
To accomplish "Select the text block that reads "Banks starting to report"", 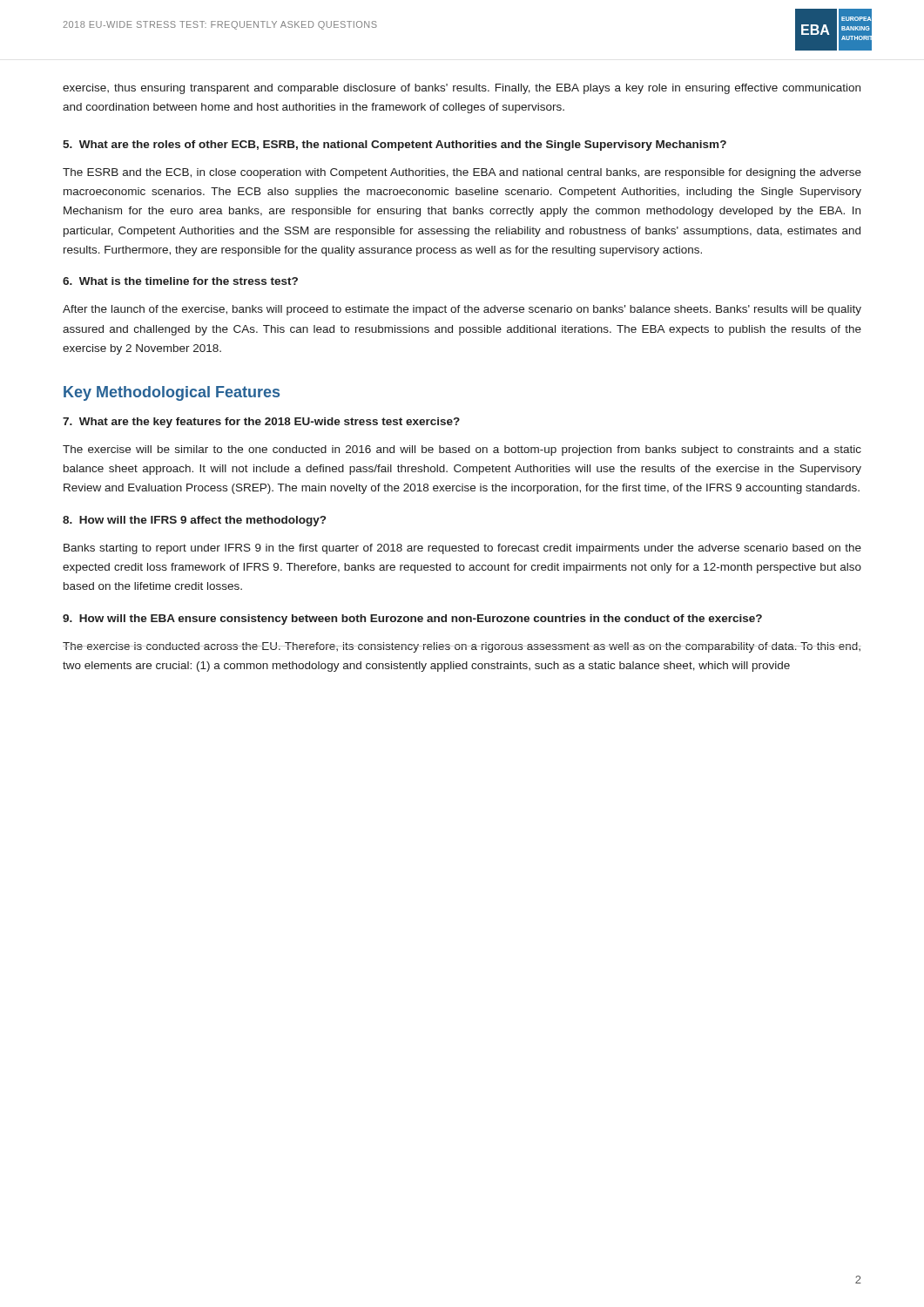I will (x=462, y=567).
